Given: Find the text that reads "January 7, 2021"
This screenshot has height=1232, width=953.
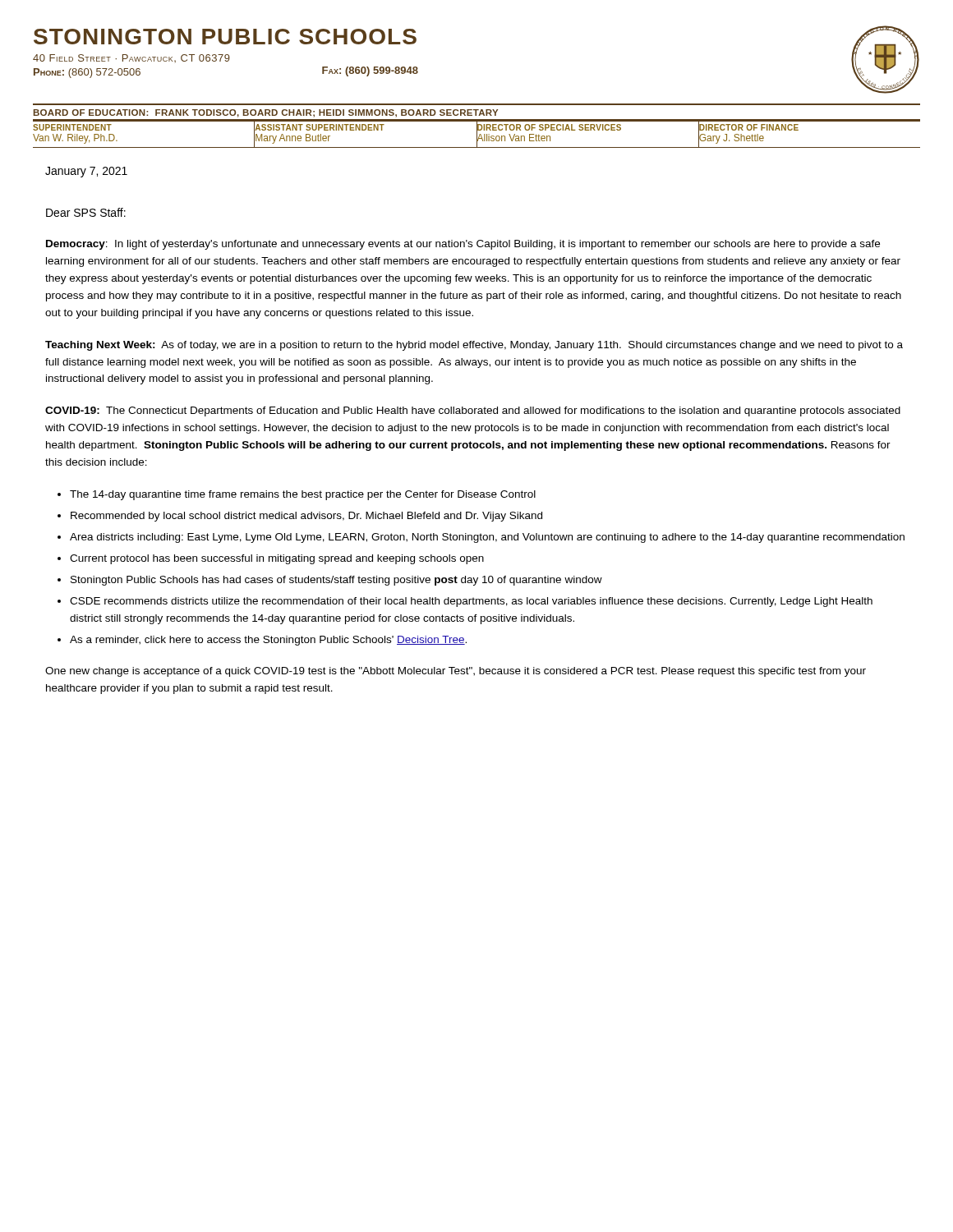Looking at the screenshot, I should pyautogui.click(x=86, y=171).
